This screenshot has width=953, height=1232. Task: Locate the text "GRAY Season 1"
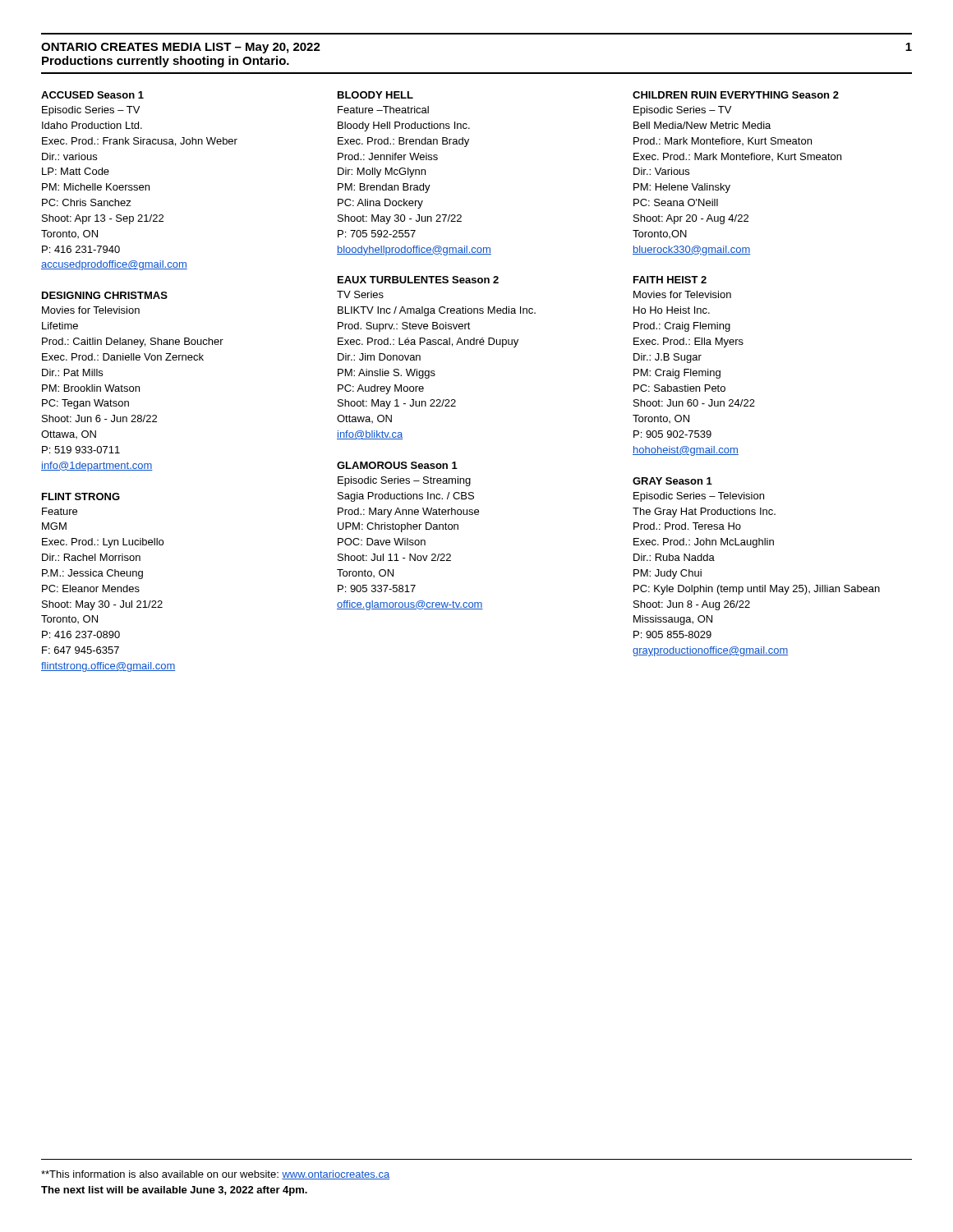click(672, 481)
